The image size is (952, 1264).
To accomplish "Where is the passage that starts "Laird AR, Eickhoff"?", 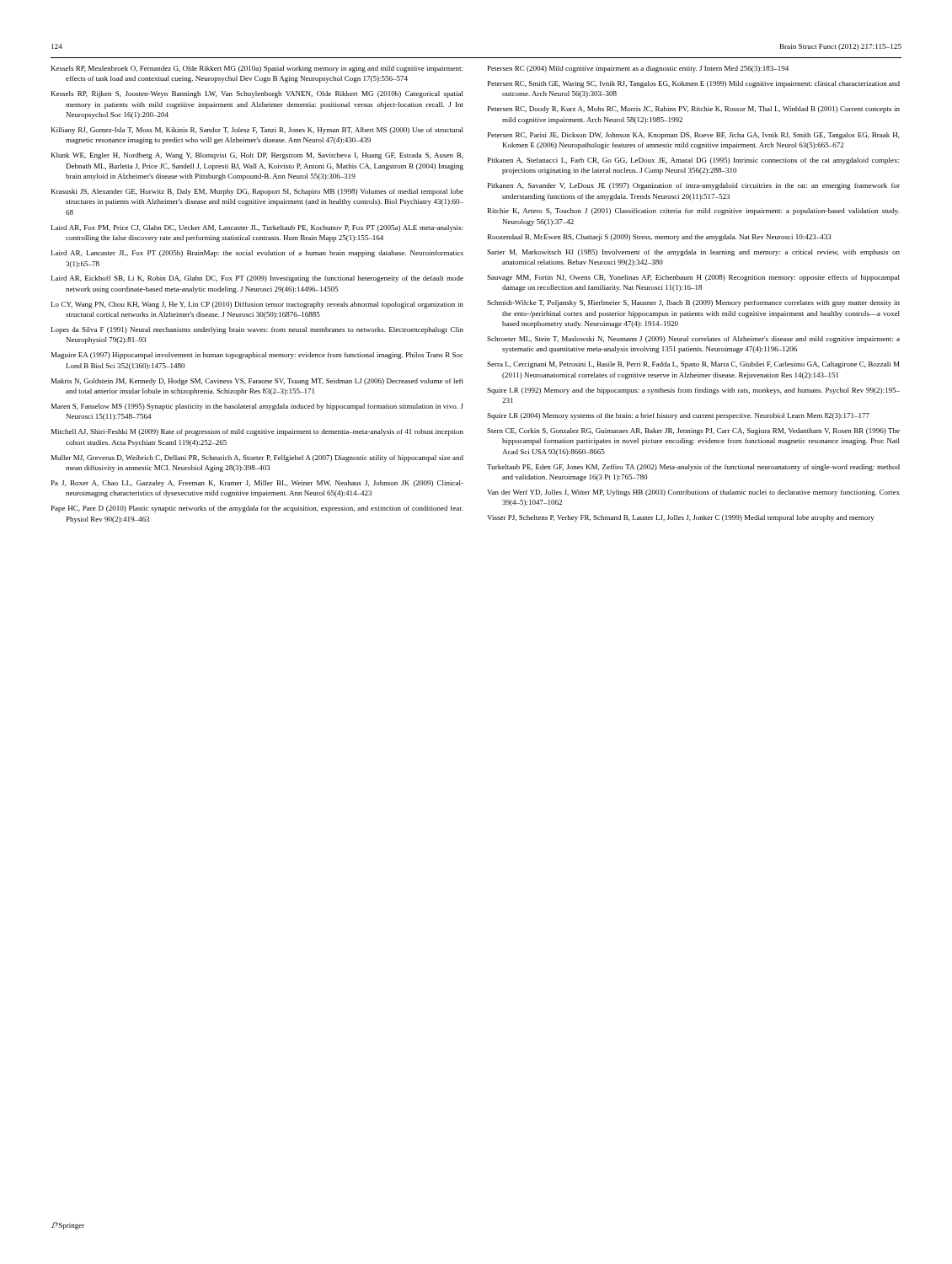I will point(257,284).
